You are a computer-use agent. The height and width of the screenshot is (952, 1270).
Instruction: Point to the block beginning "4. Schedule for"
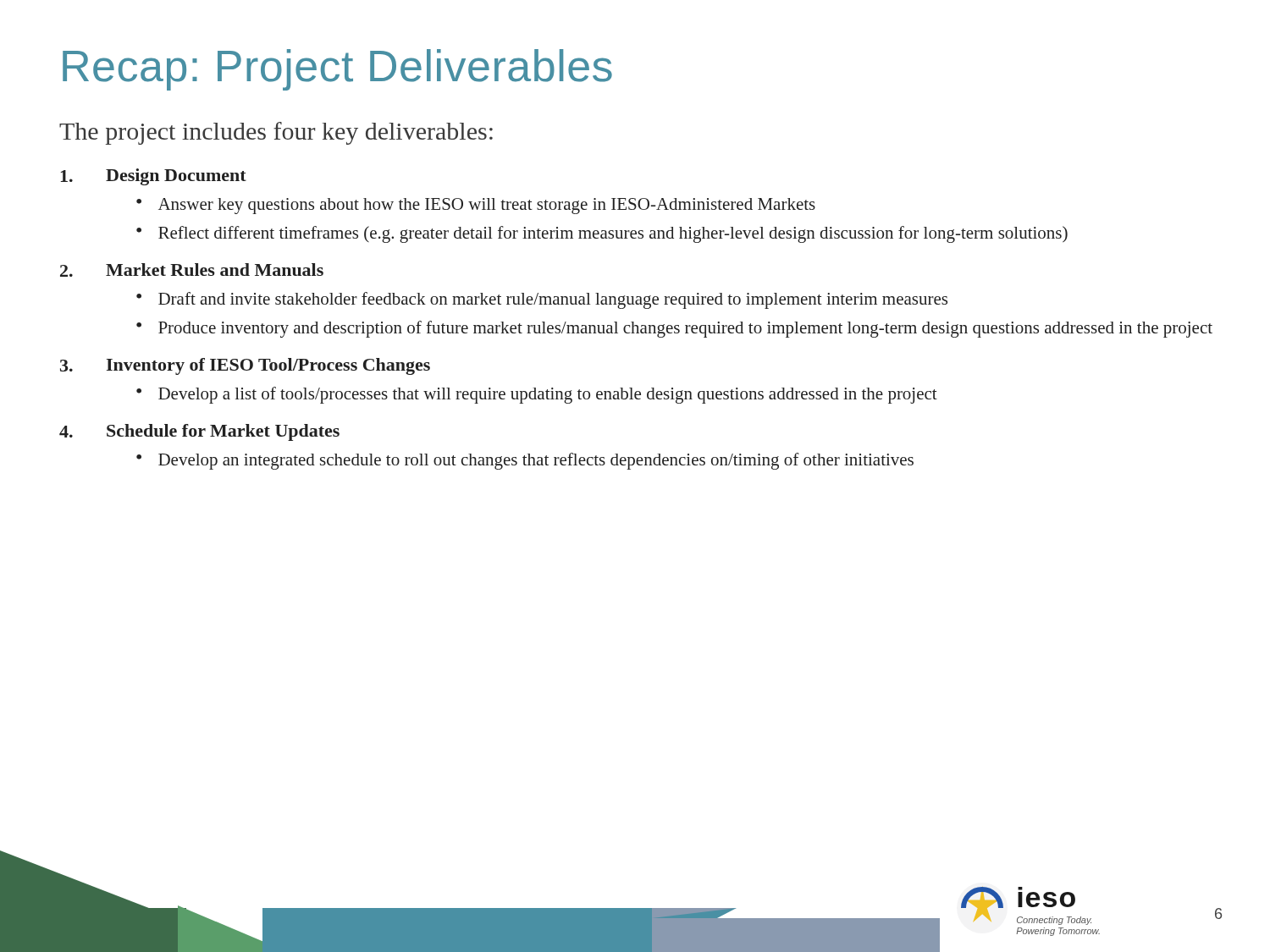(x=644, y=446)
